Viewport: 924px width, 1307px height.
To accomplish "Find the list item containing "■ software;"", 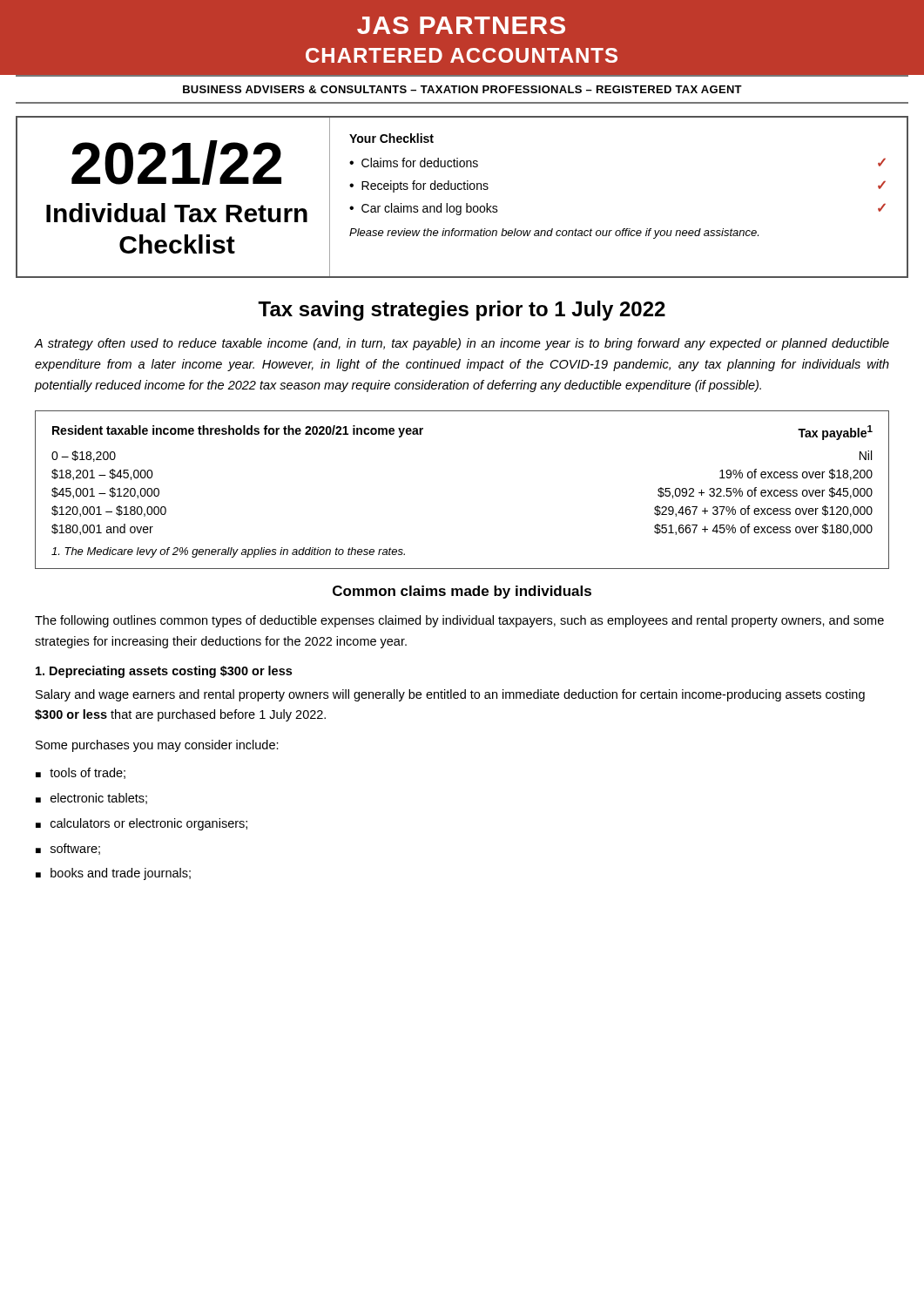I will (68, 849).
